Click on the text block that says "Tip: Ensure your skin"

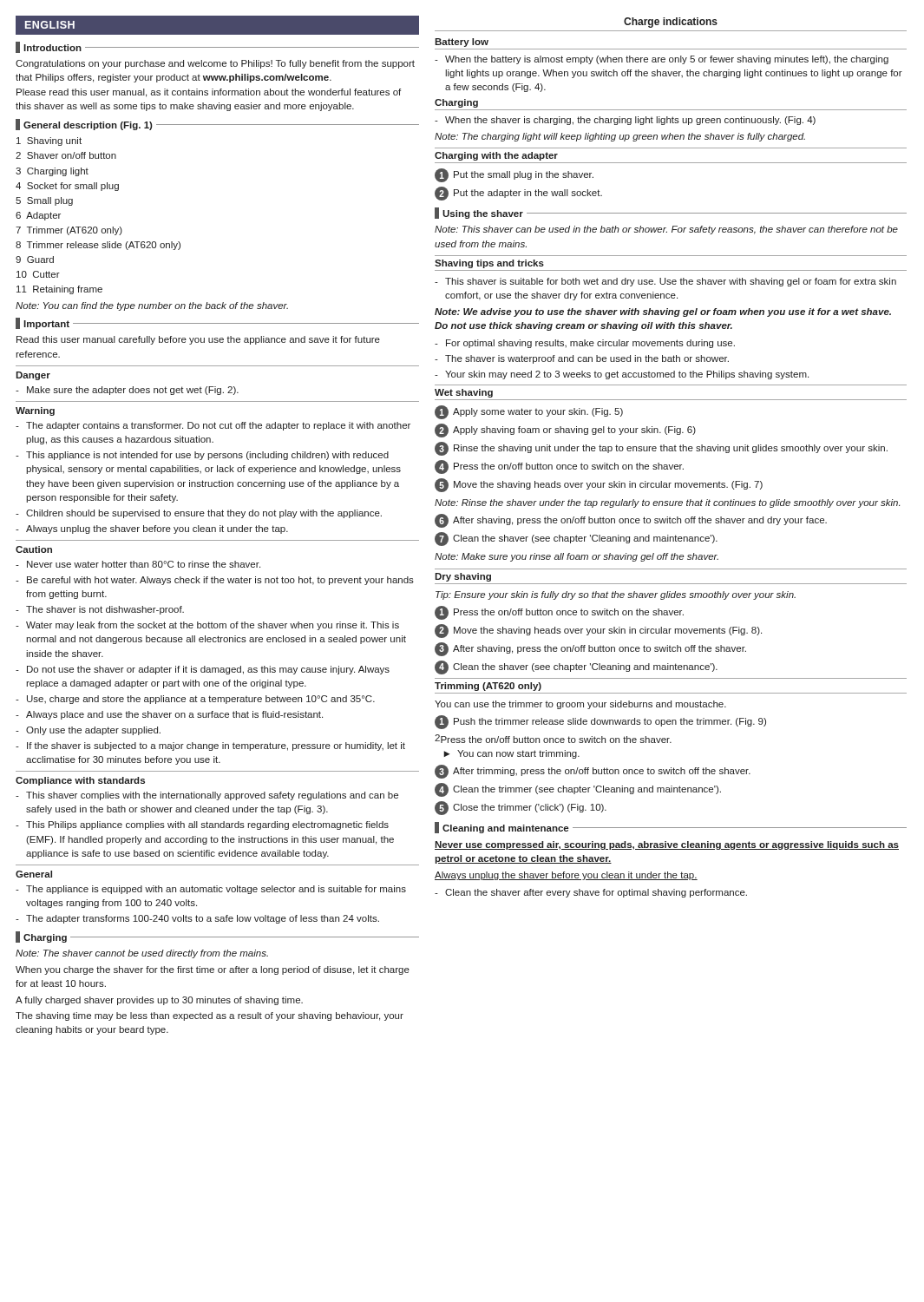616,594
